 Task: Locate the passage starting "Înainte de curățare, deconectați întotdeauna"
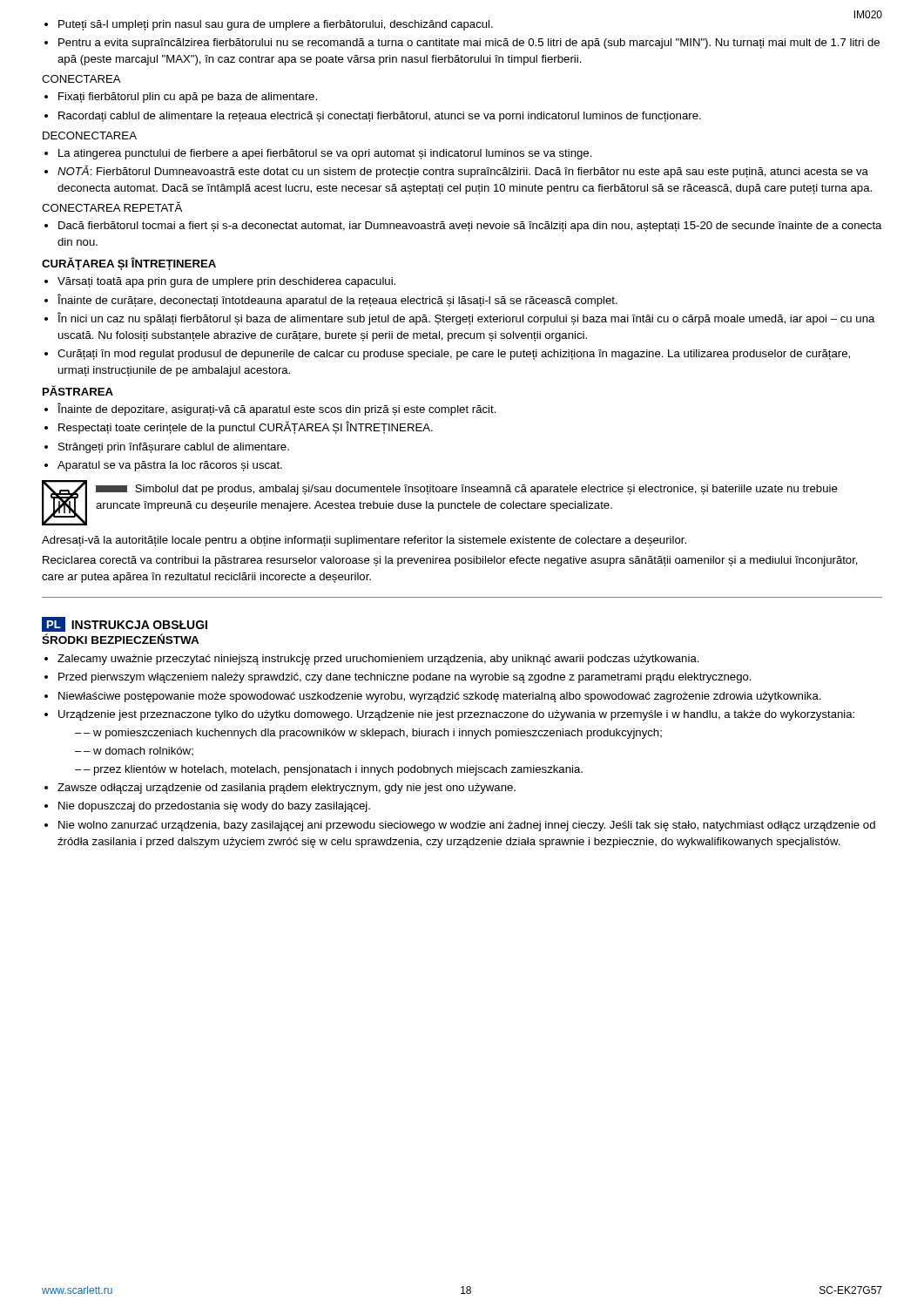point(338,300)
